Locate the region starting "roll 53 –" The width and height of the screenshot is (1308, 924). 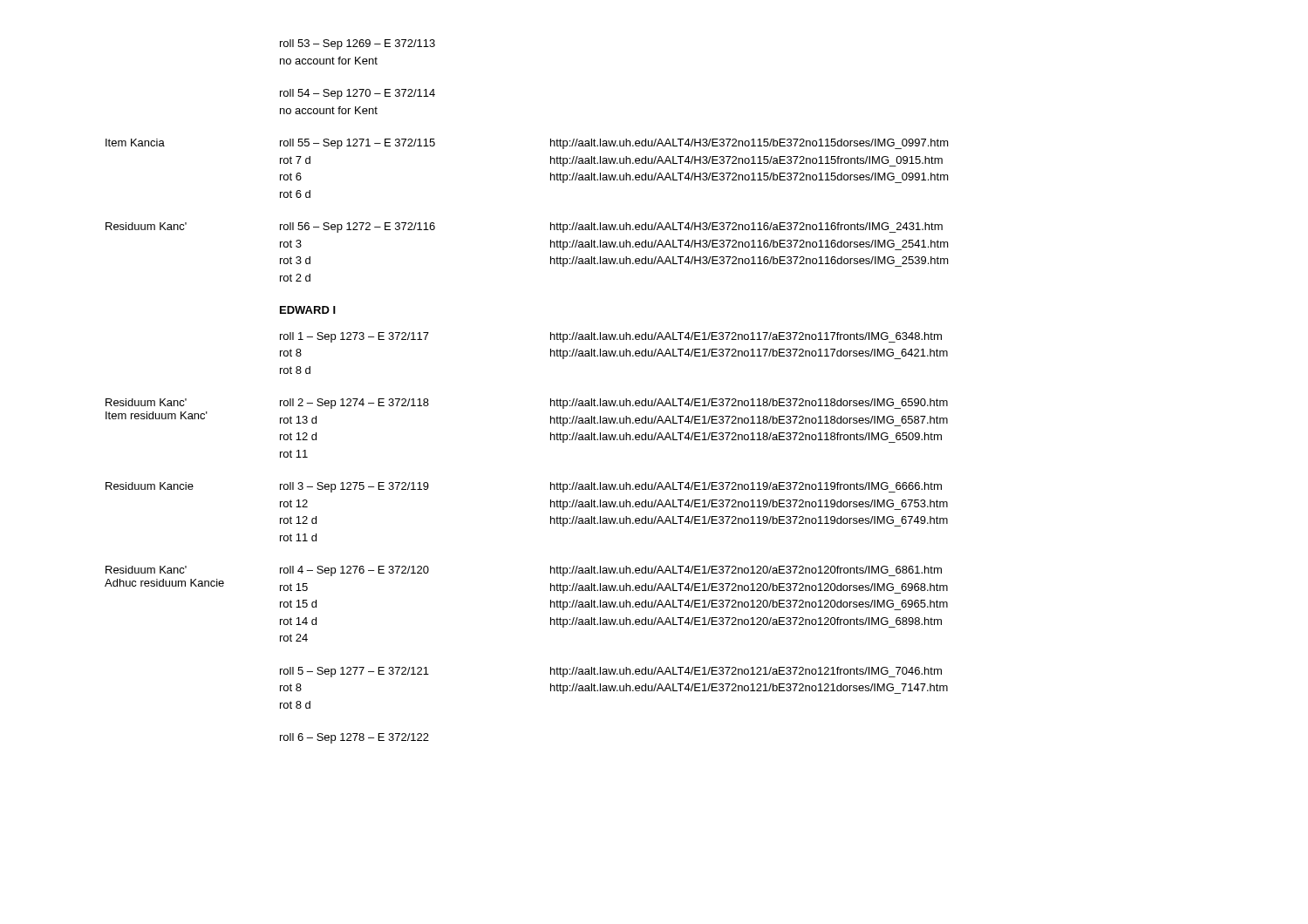[x=357, y=52]
